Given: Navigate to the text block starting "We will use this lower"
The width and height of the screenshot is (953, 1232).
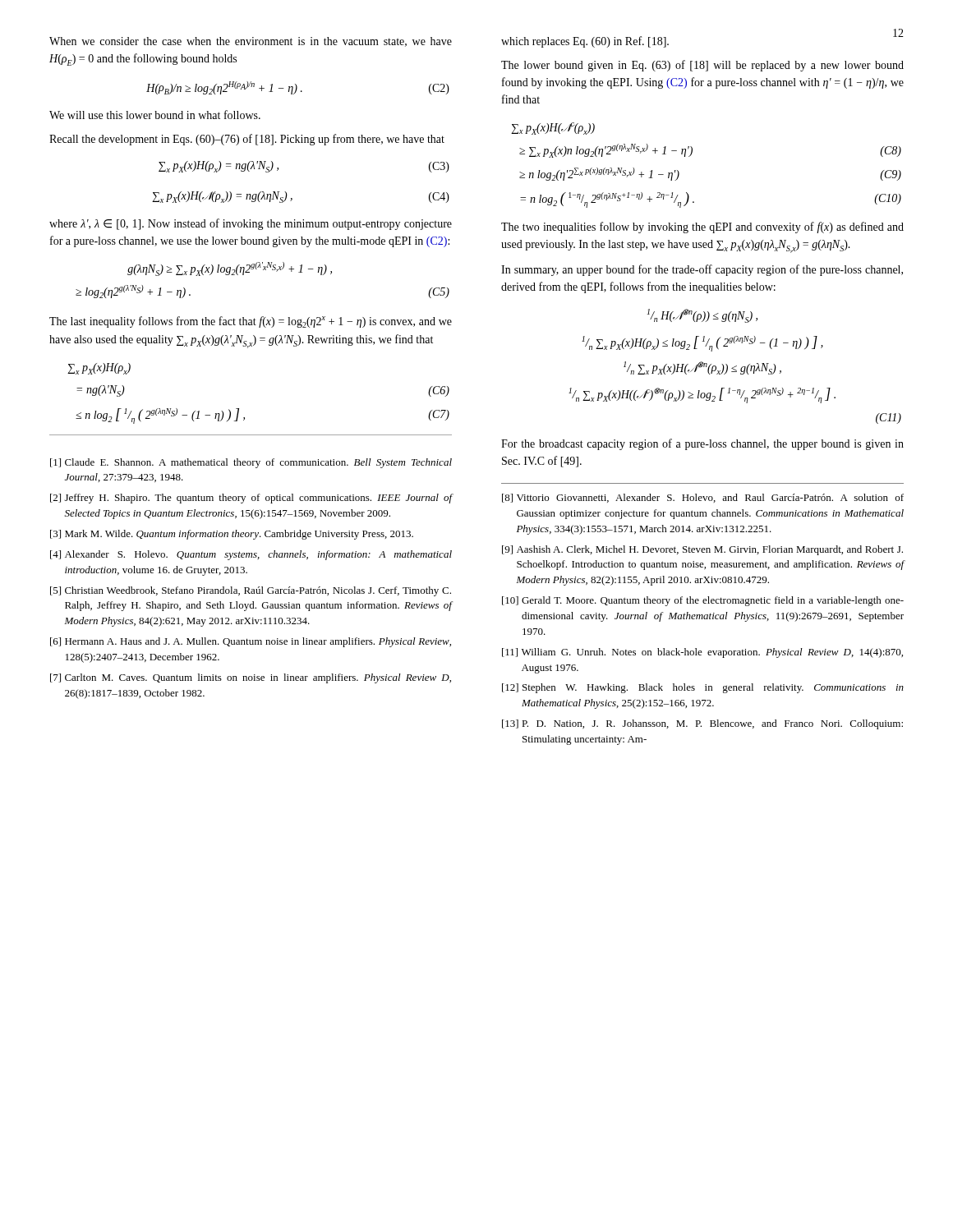Looking at the screenshot, I should pos(251,128).
